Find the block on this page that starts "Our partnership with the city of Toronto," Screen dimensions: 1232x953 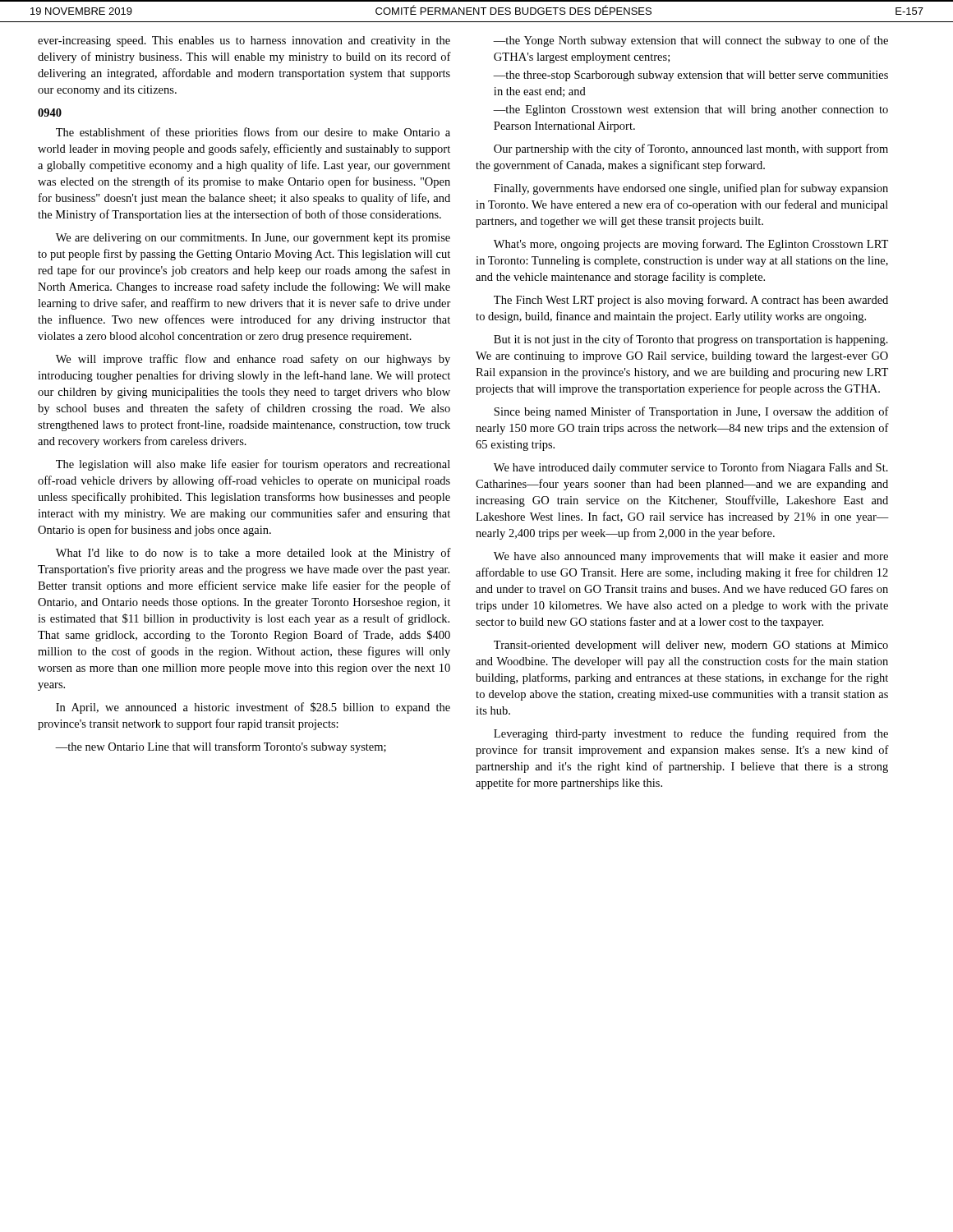click(x=682, y=466)
